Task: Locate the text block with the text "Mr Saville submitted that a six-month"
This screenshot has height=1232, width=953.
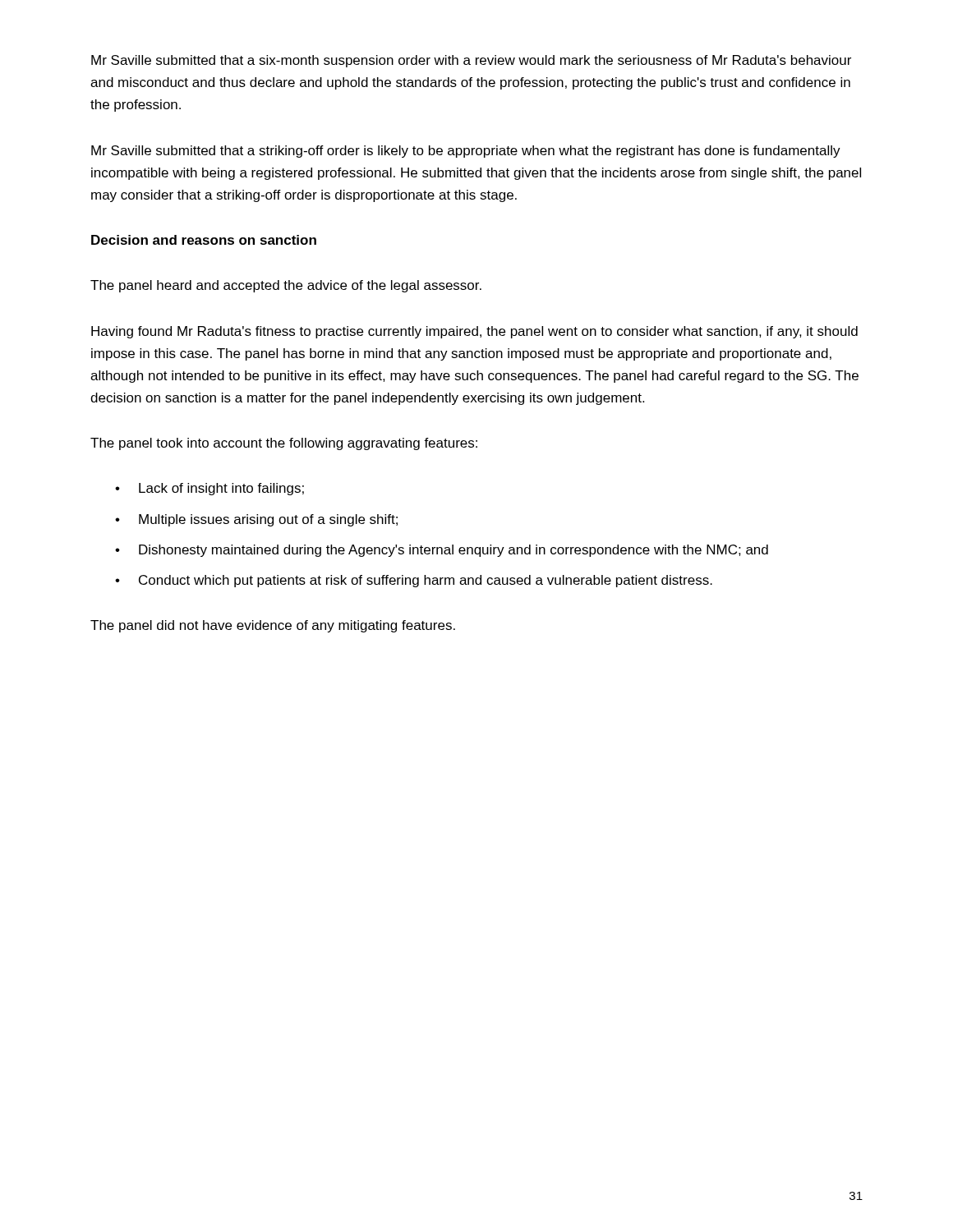Action: [471, 83]
